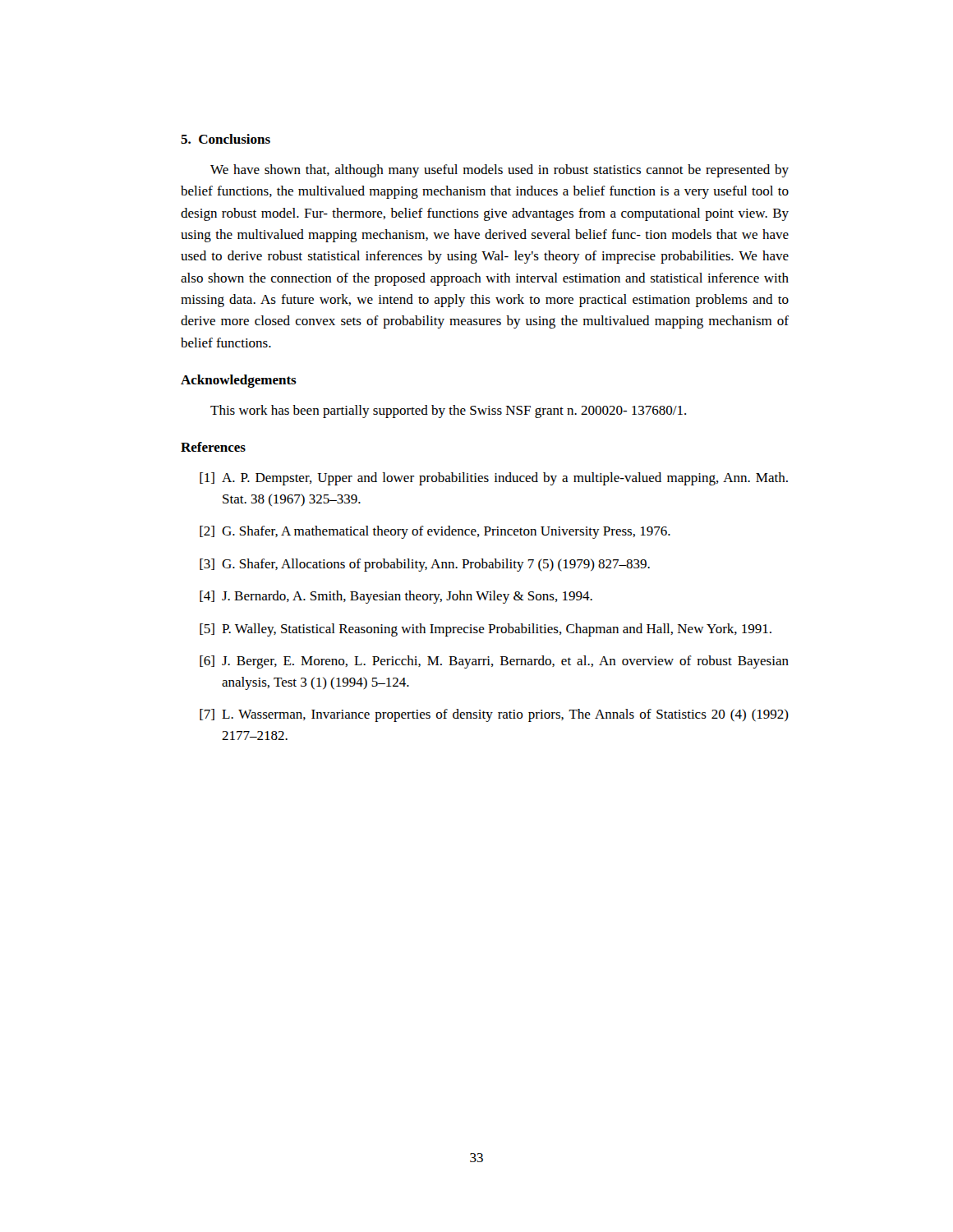Click on the list item containing "[4] J. Bernardo, A. Smith,"
Image resolution: width=953 pixels, height=1232 pixels.
point(485,596)
